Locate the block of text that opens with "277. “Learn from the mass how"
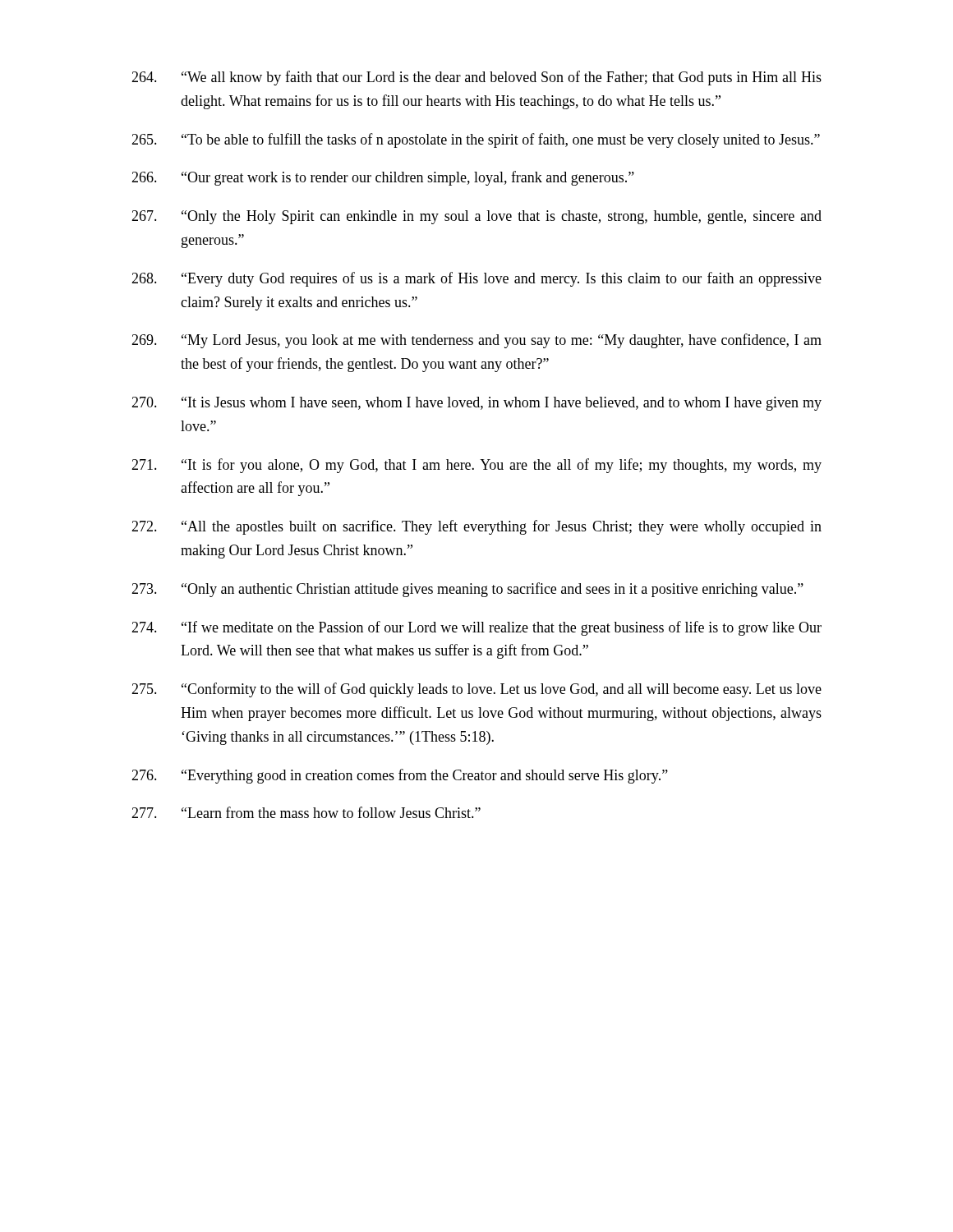The image size is (953, 1232). pyautogui.click(x=476, y=814)
